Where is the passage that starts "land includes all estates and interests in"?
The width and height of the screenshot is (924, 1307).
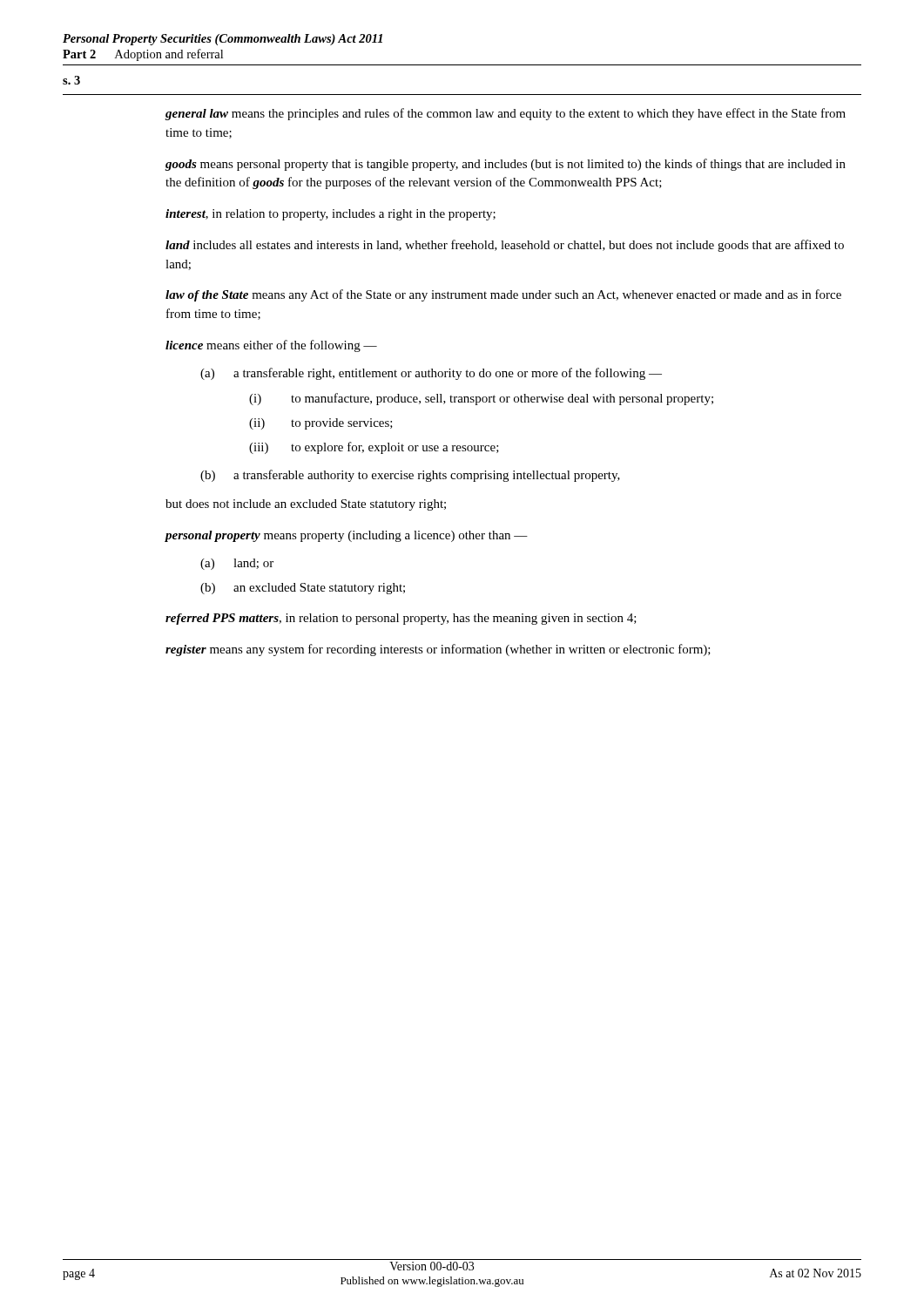[505, 254]
